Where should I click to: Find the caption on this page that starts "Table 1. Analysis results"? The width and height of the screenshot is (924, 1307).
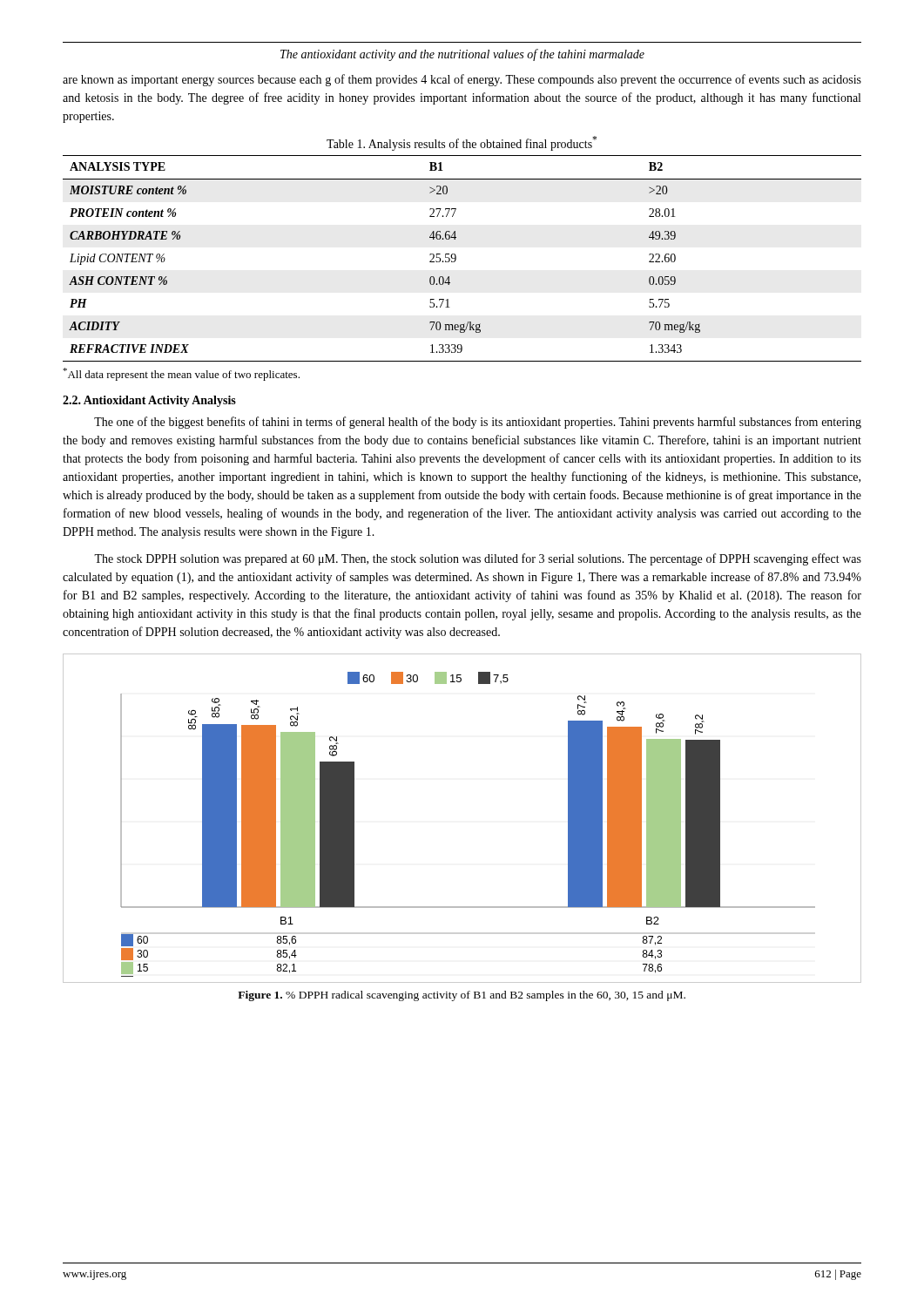(462, 142)
